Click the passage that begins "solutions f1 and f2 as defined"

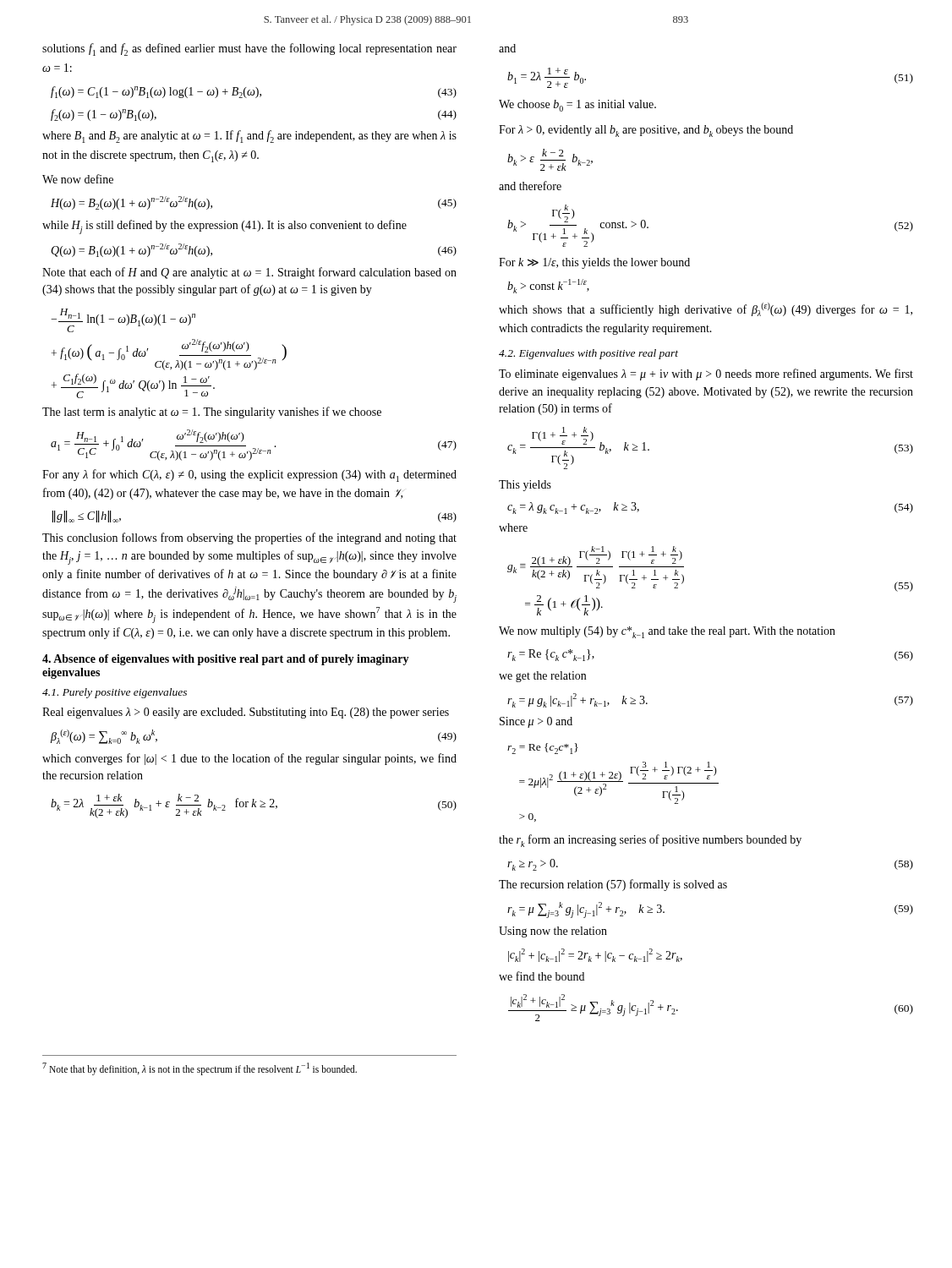click(x=249, y=59)
